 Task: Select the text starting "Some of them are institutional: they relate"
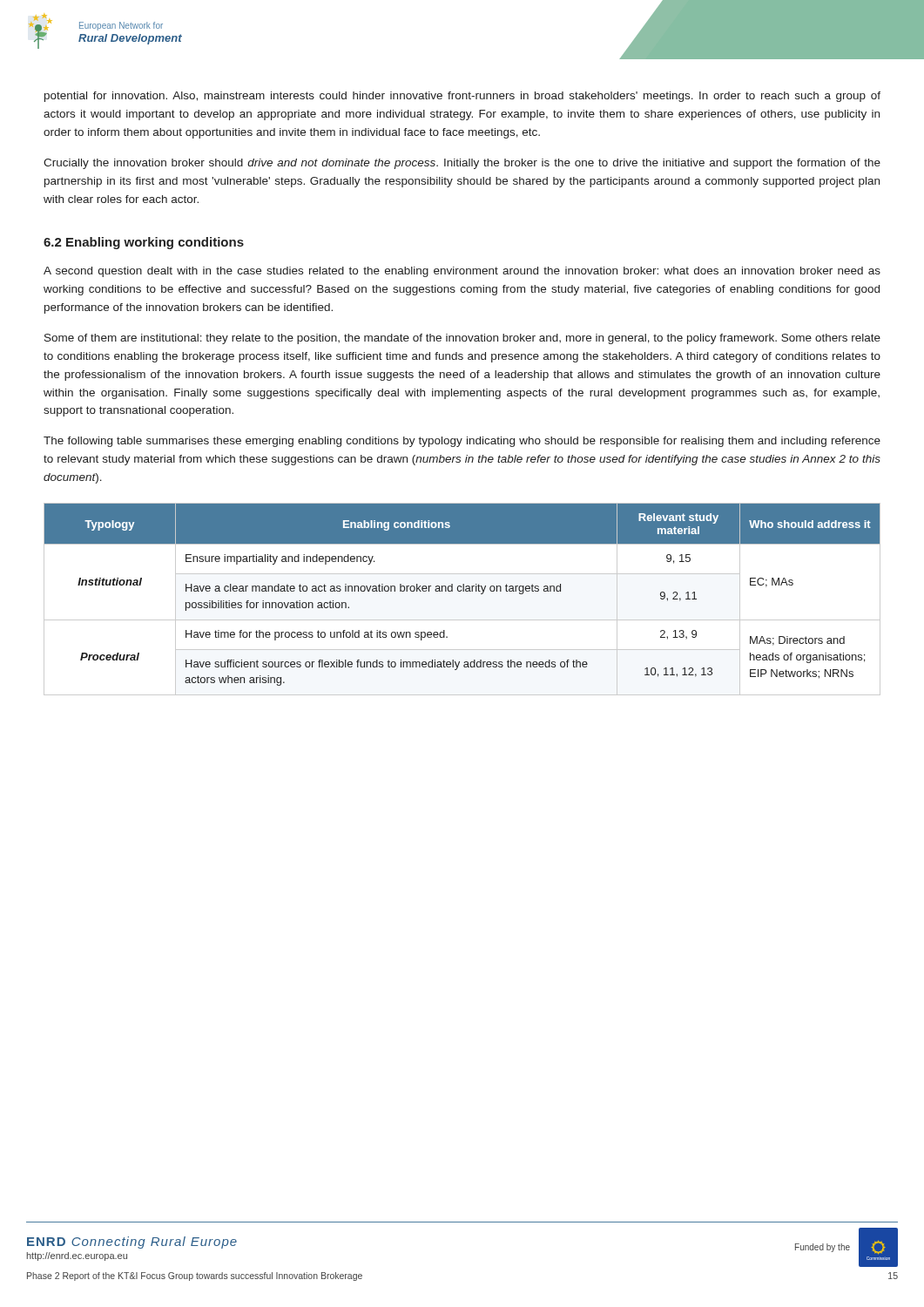(x=462, y=375)
